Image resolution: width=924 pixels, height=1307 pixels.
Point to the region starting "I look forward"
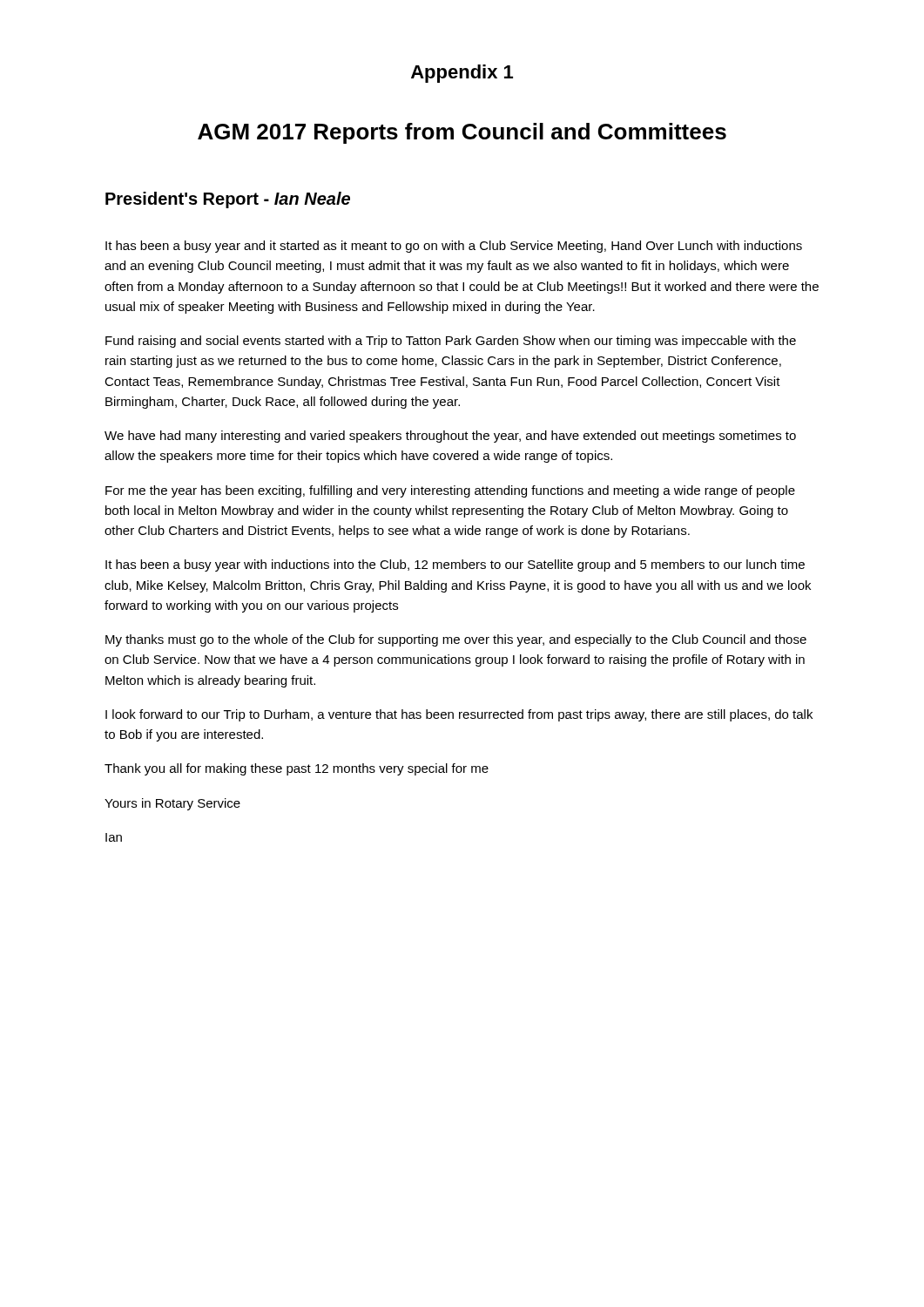(459, 724)
